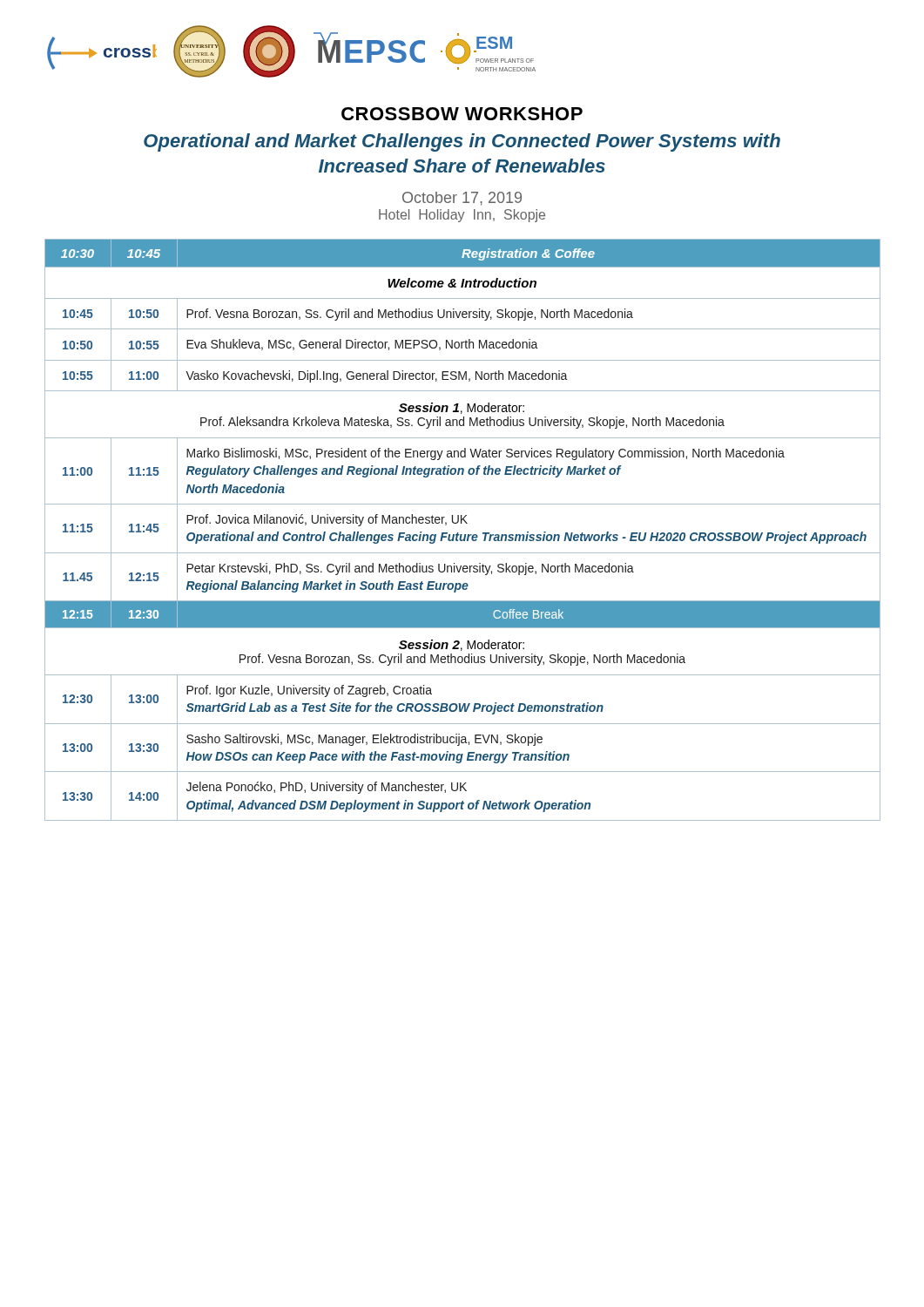
Task: Locate the logo
Action: (x=462, y=47)
